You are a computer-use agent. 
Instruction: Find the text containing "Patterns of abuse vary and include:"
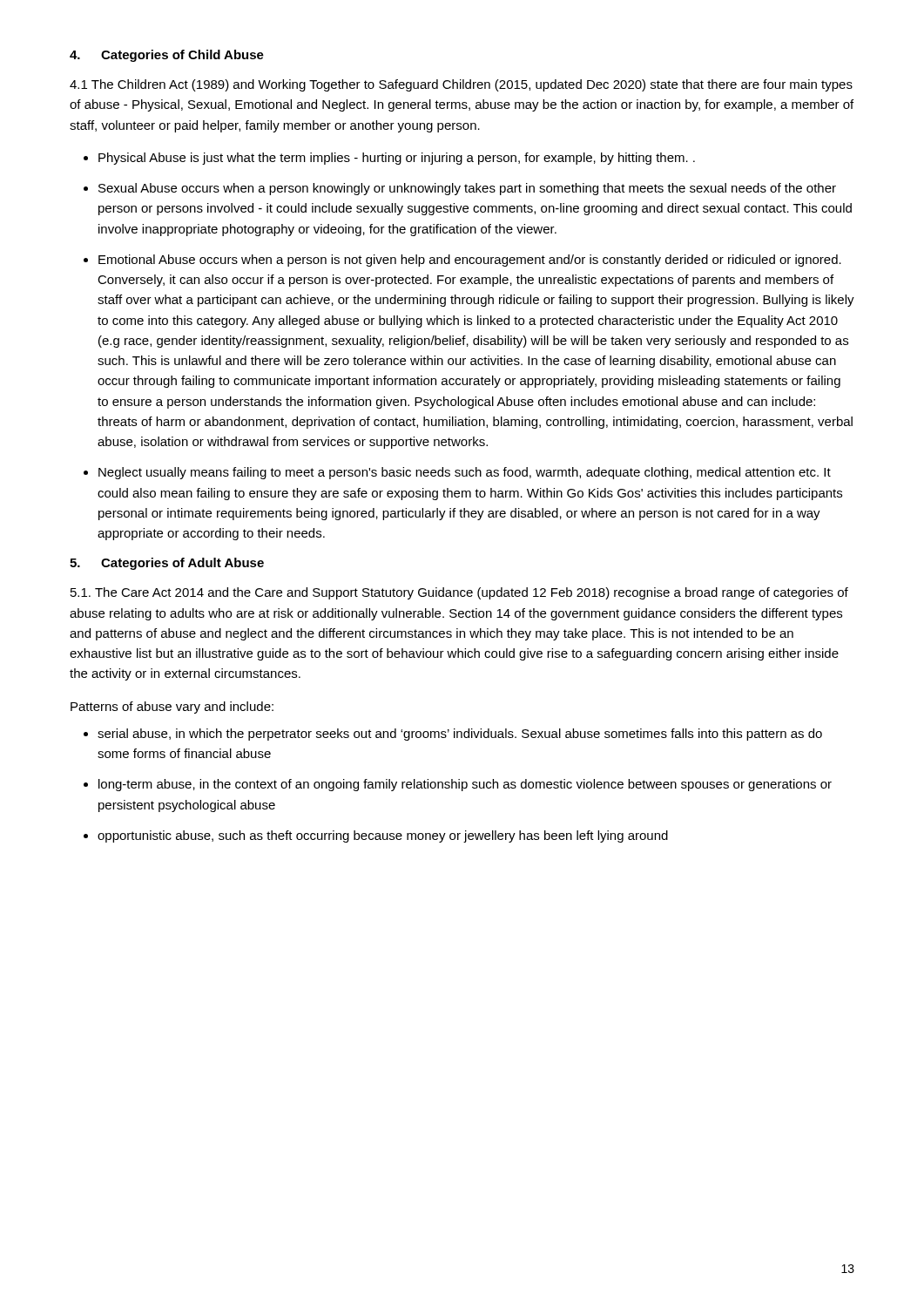[172, 706]
